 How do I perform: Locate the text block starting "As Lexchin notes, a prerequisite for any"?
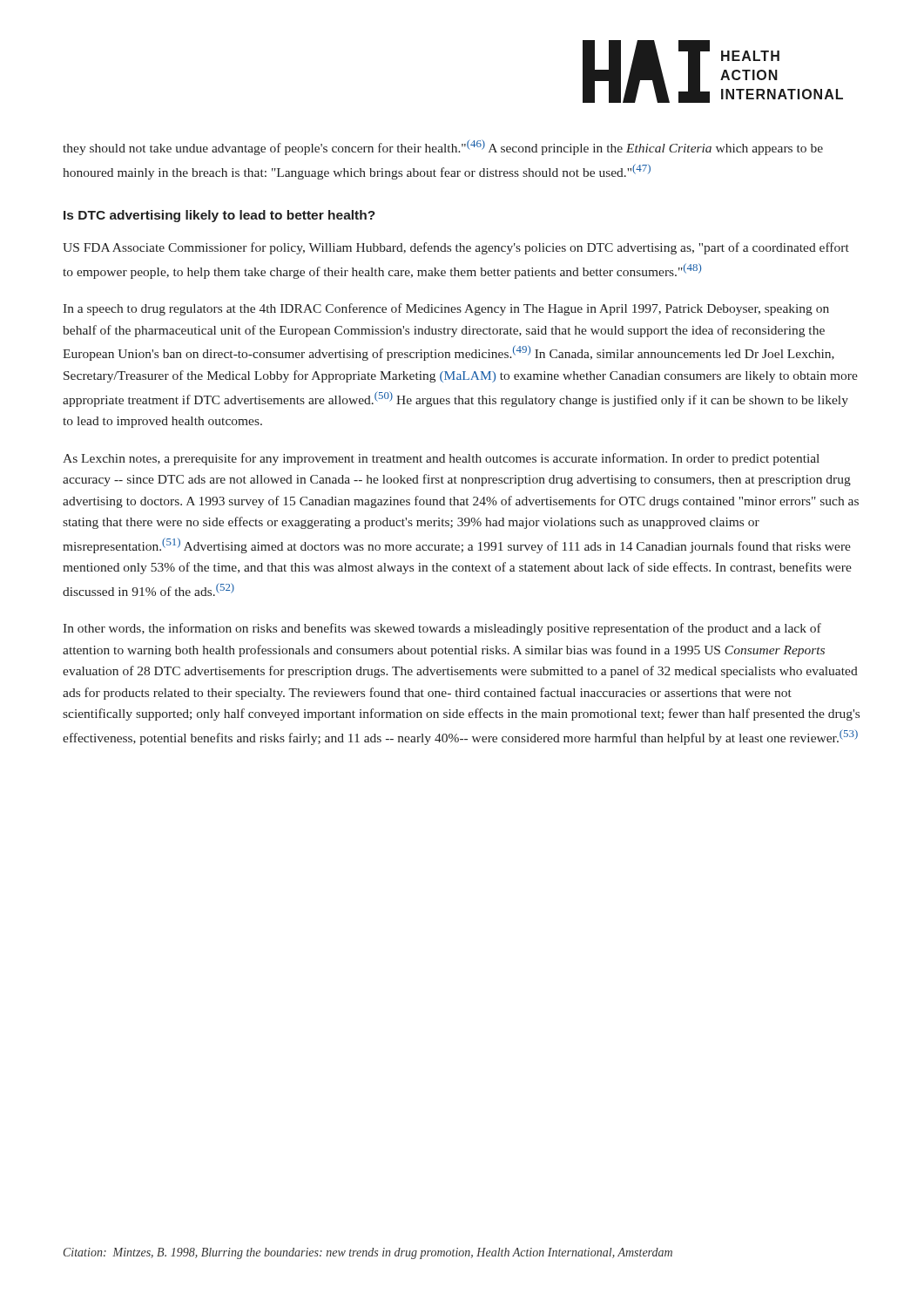click(x=461, y=524)
